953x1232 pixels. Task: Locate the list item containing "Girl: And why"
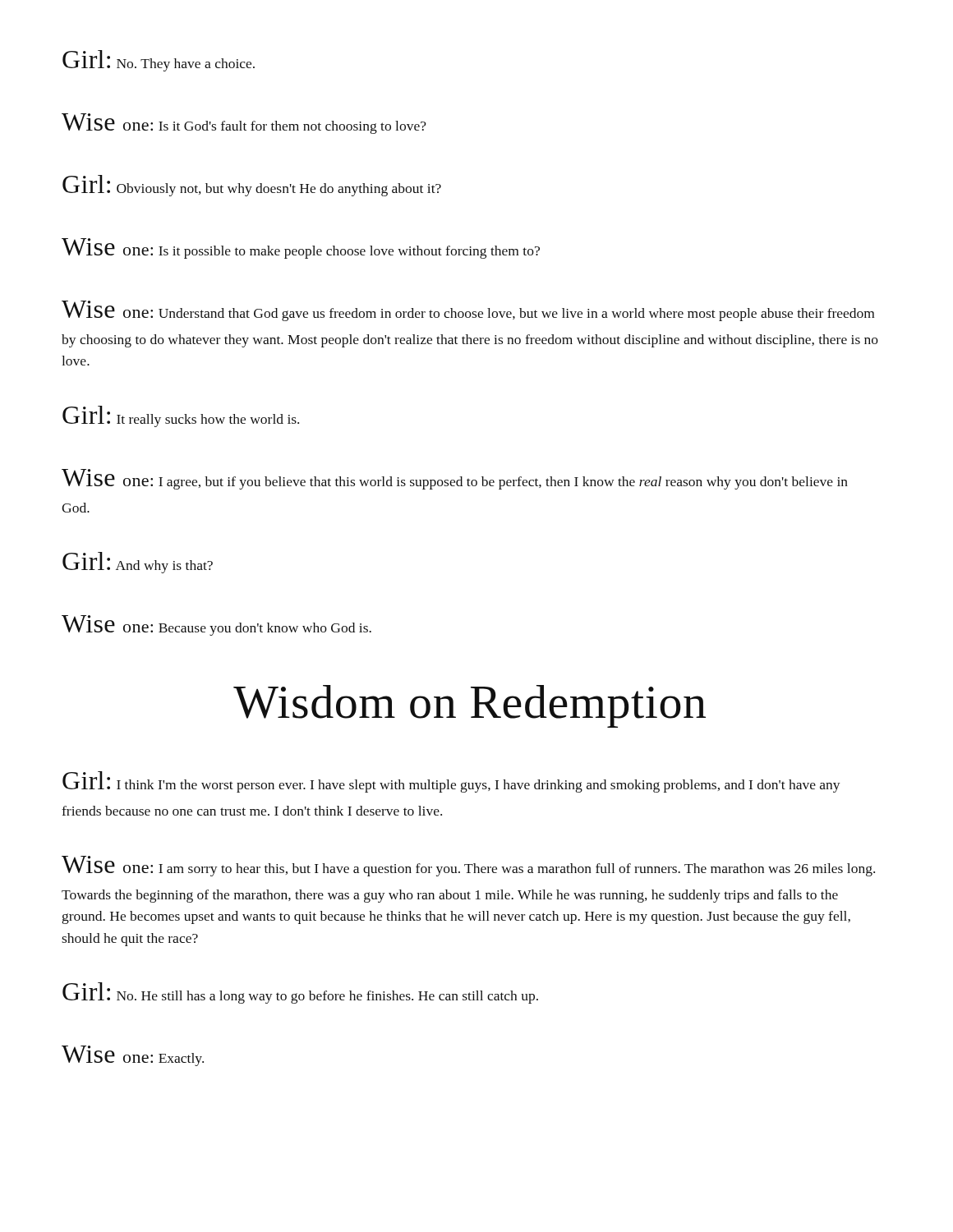137,561
